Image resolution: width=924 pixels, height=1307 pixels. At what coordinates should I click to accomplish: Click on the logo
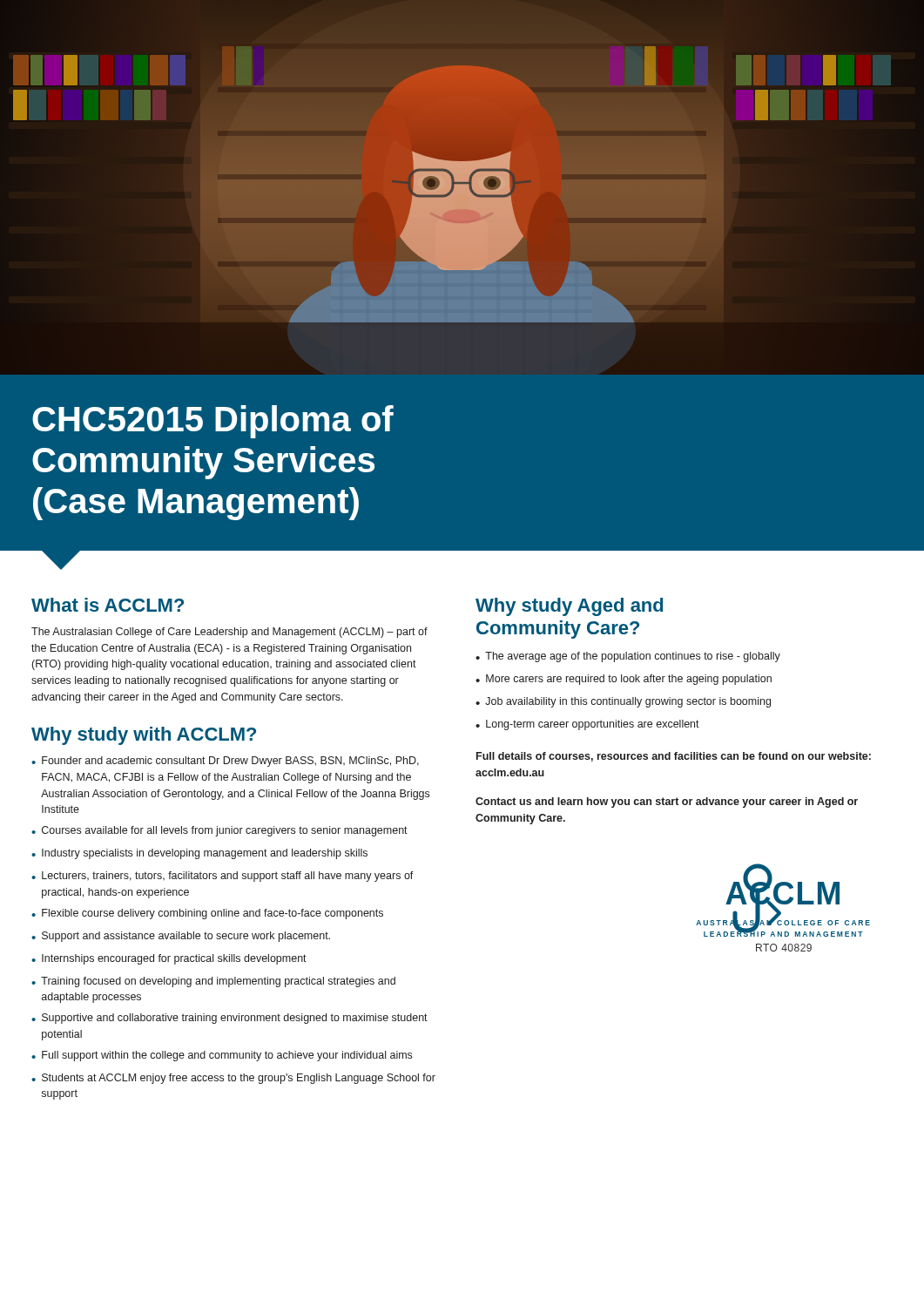click(x=684, y=909)
